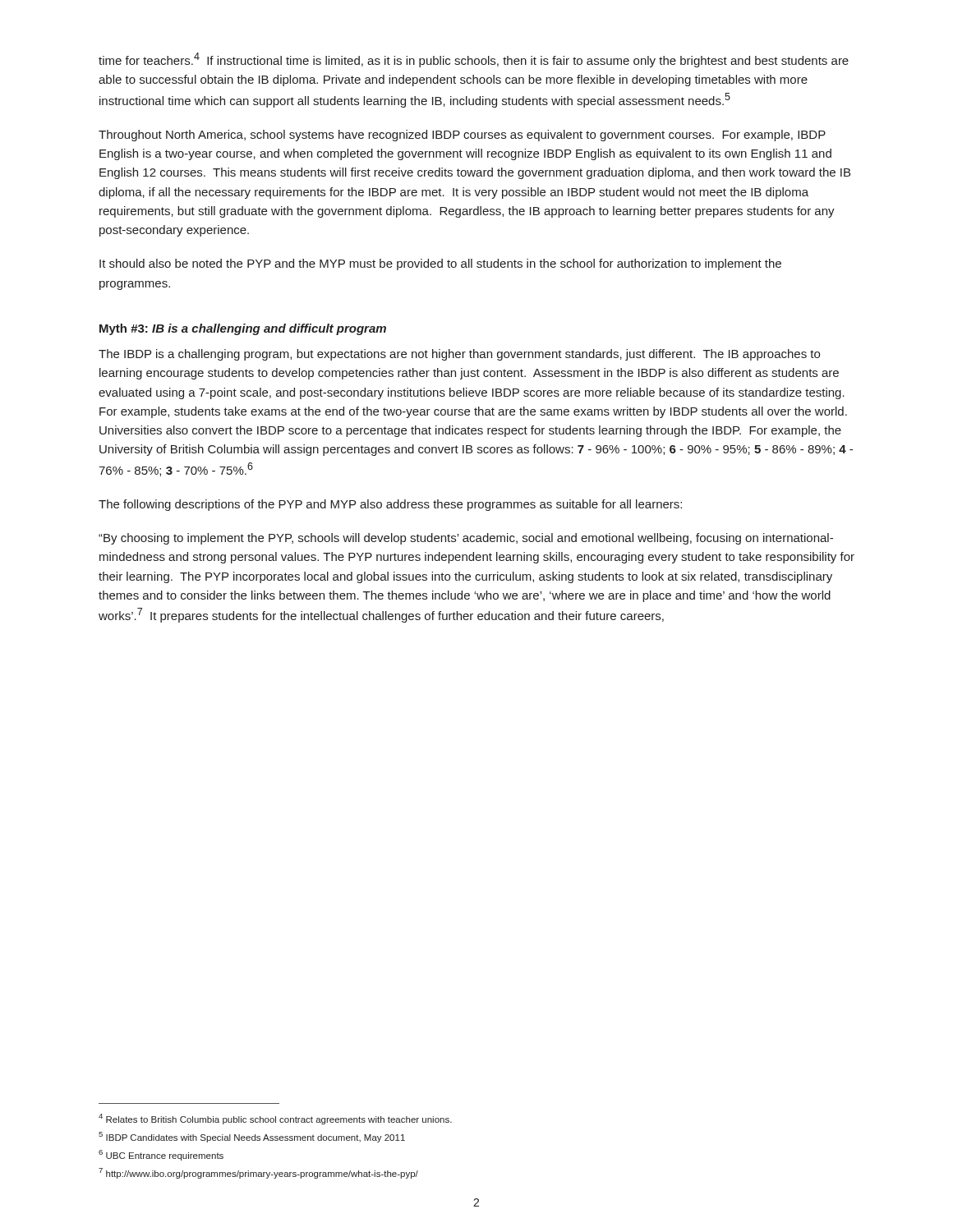Click on the passage starting "It should also be"

tap(440, 273)
